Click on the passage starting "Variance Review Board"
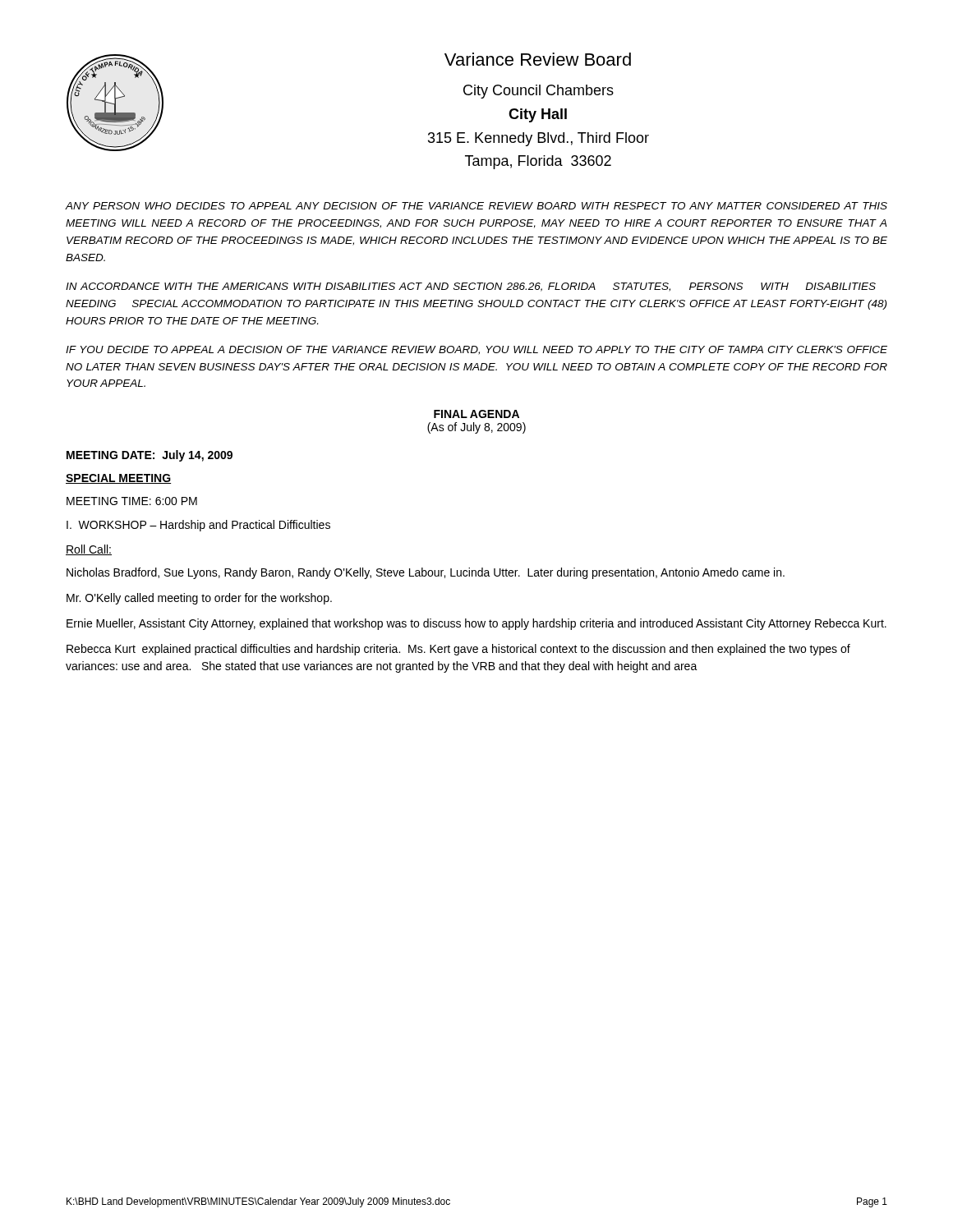The image size is (953, 1232). coord(538,60)
